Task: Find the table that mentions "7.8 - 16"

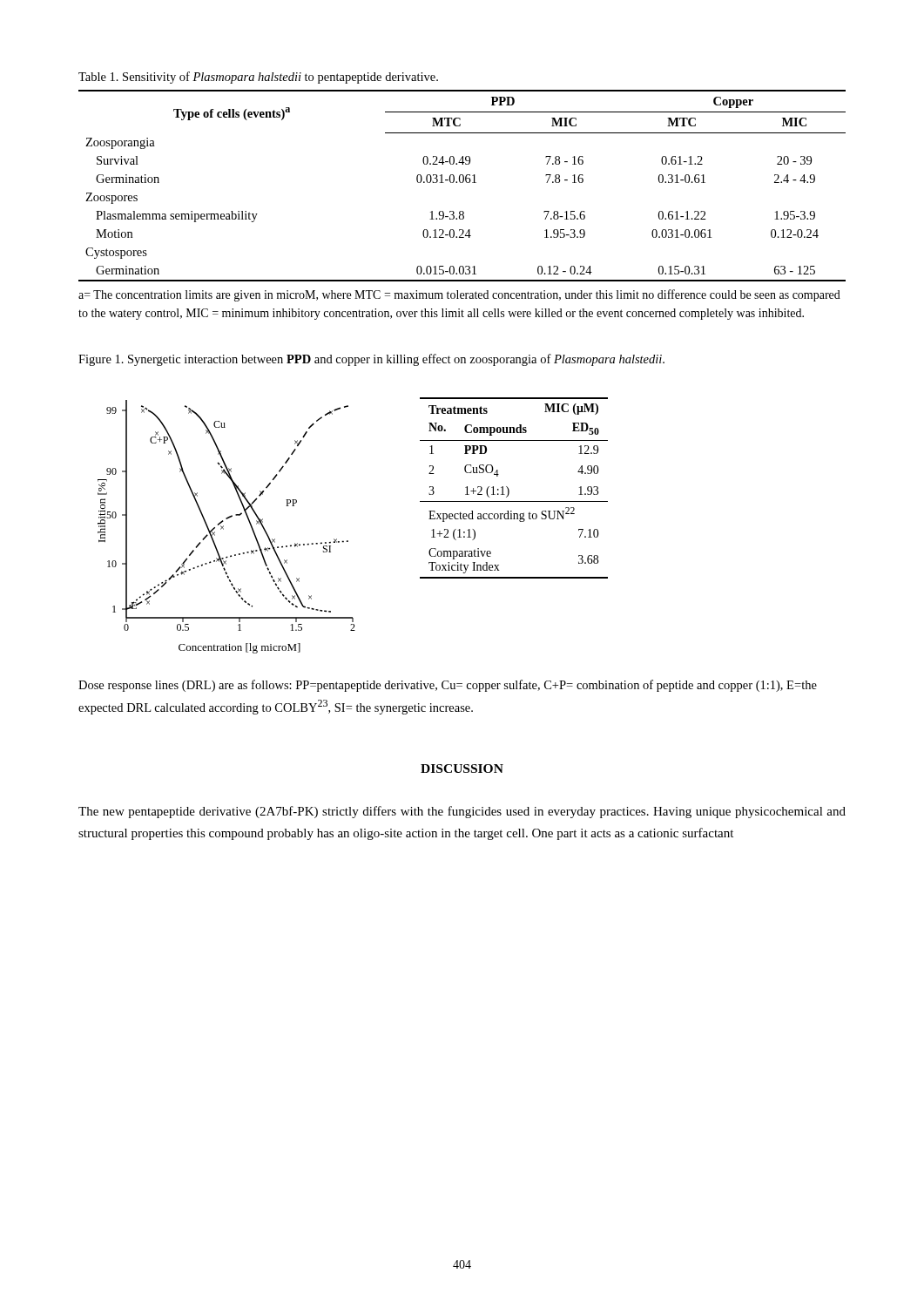Action: 462,185
